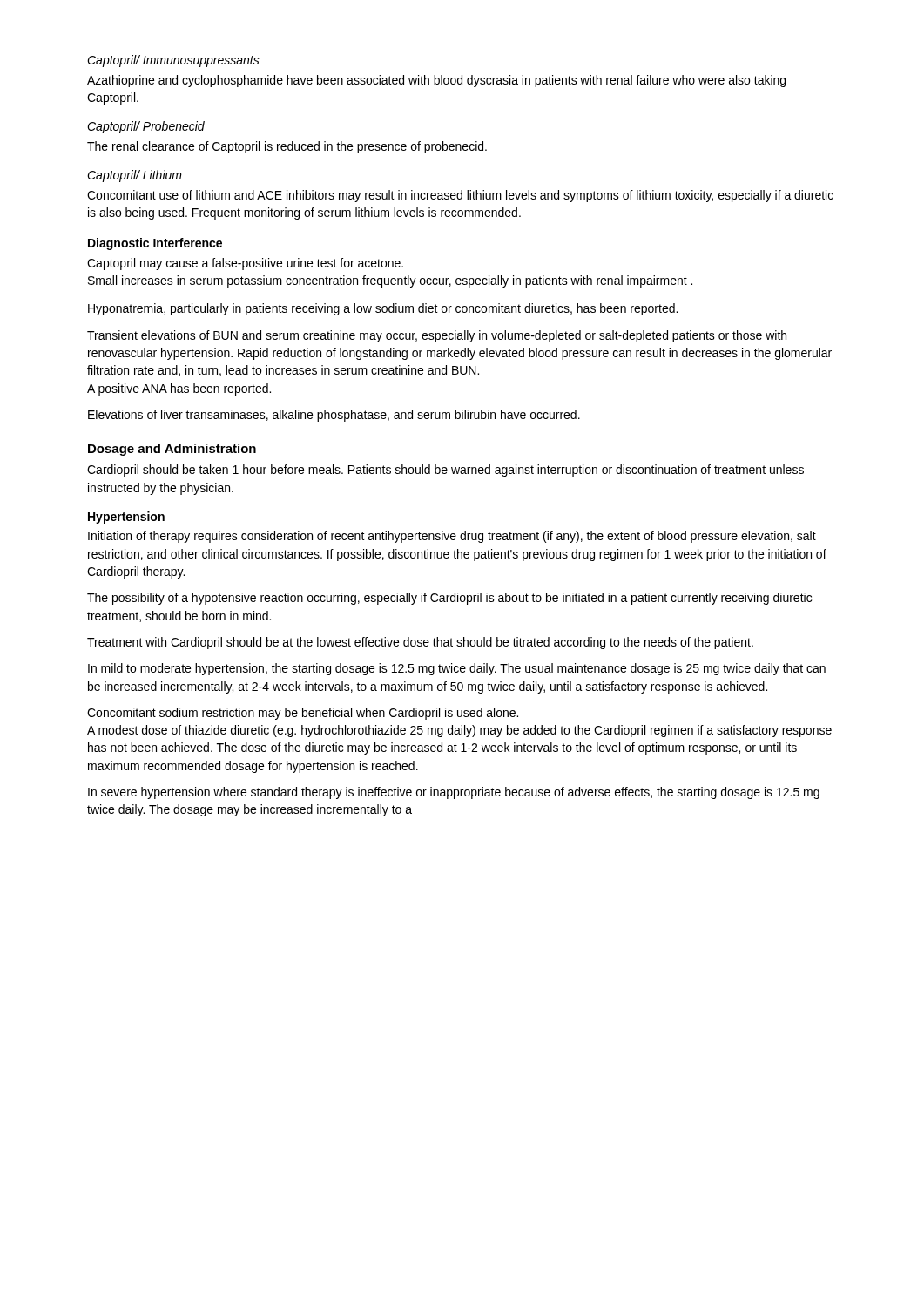Where is the passage that starts "Azathioprine and cyclophosphamide have been"?
The width and height of the screenshot is (924, 1307).
pyautogui.click(x=437, y=89)
